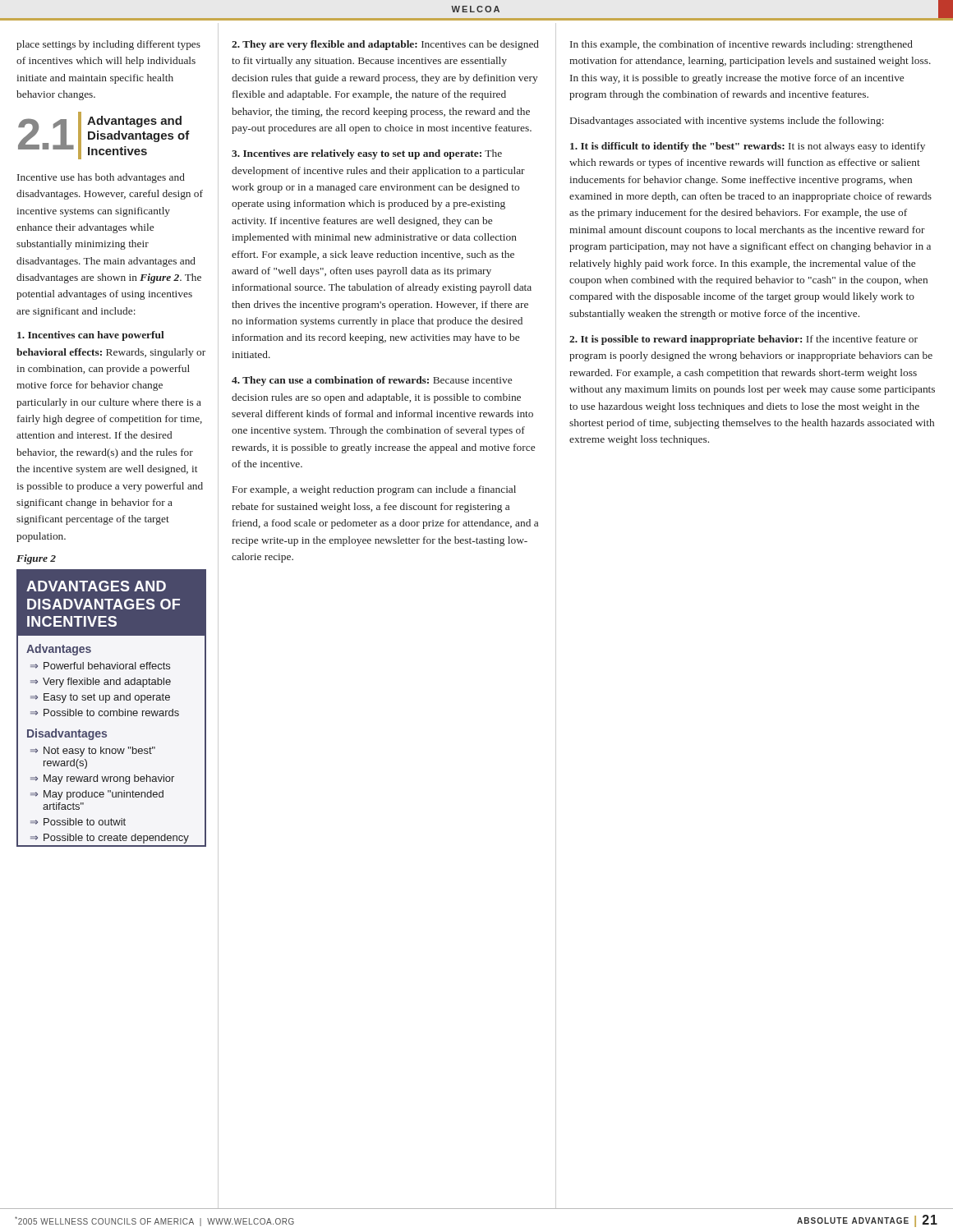Click on the region starting "place settings by including different types"
The width and height of the screenshot is (953, 1232).
[x=108, y=69]
